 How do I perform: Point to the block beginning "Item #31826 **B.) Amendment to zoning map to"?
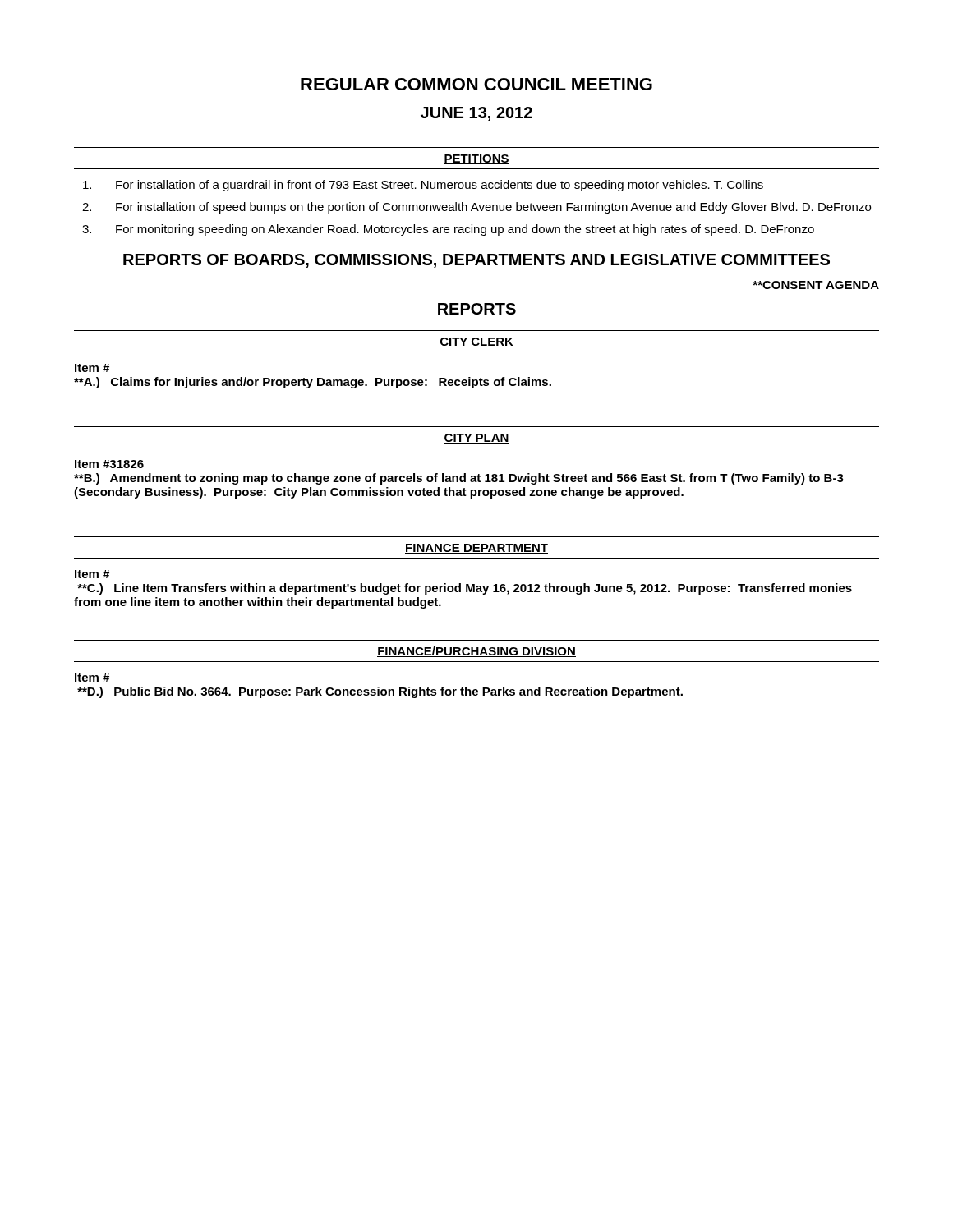(x=476, y=478)
